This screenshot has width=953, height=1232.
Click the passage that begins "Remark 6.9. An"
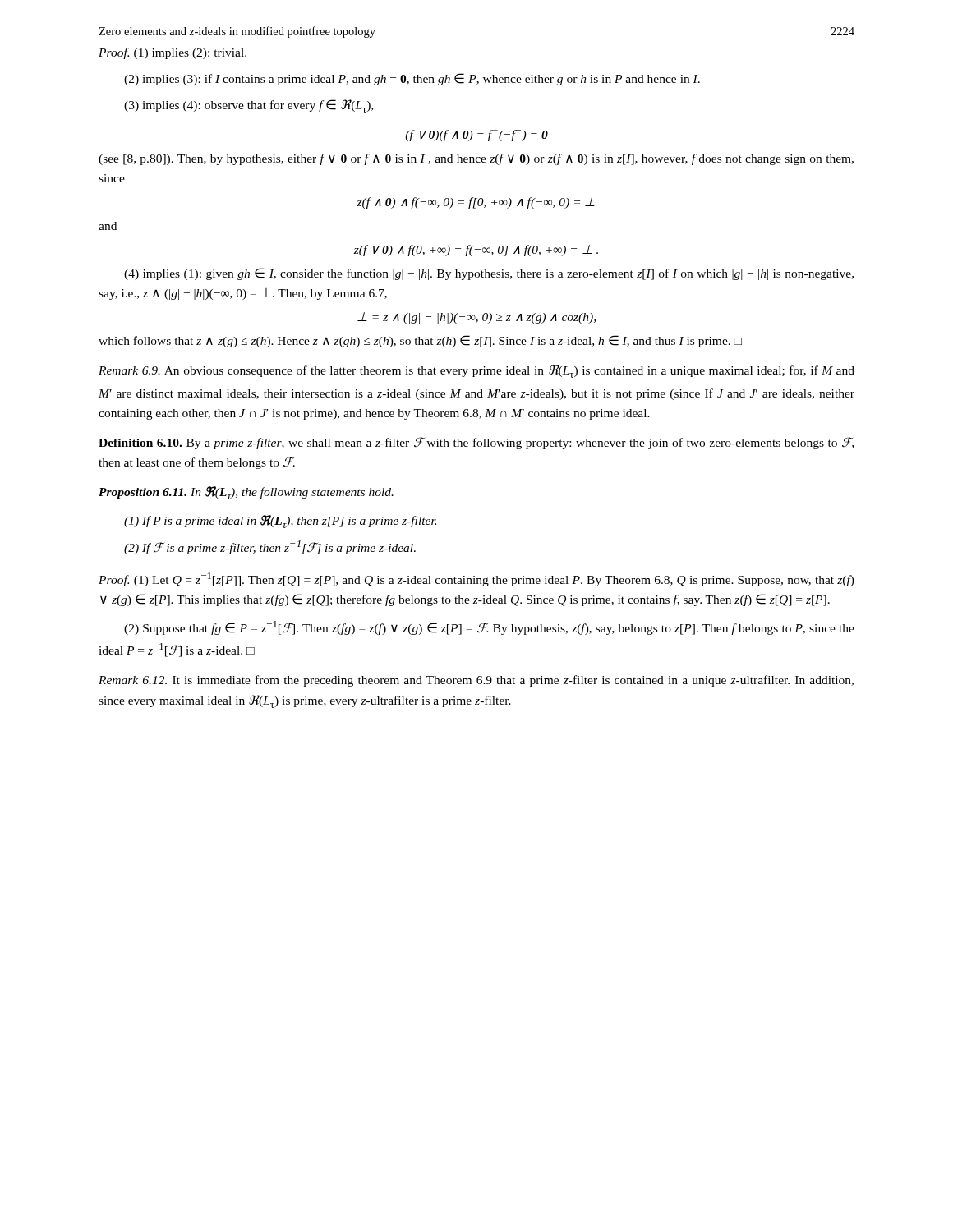pos(476,391)
